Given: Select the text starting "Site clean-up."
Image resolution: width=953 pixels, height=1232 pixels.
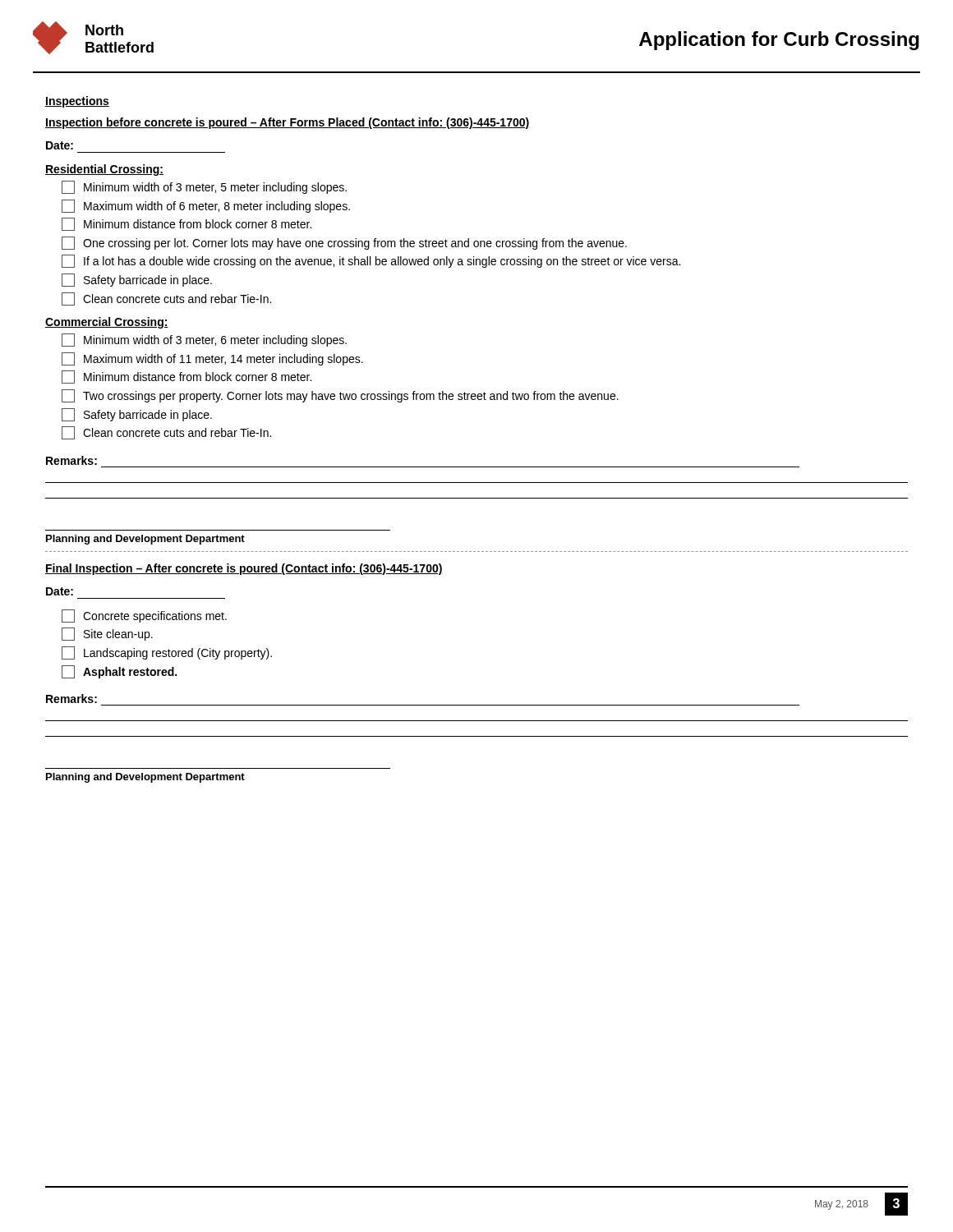Looking at the screenshot, I should coord(107,635).
